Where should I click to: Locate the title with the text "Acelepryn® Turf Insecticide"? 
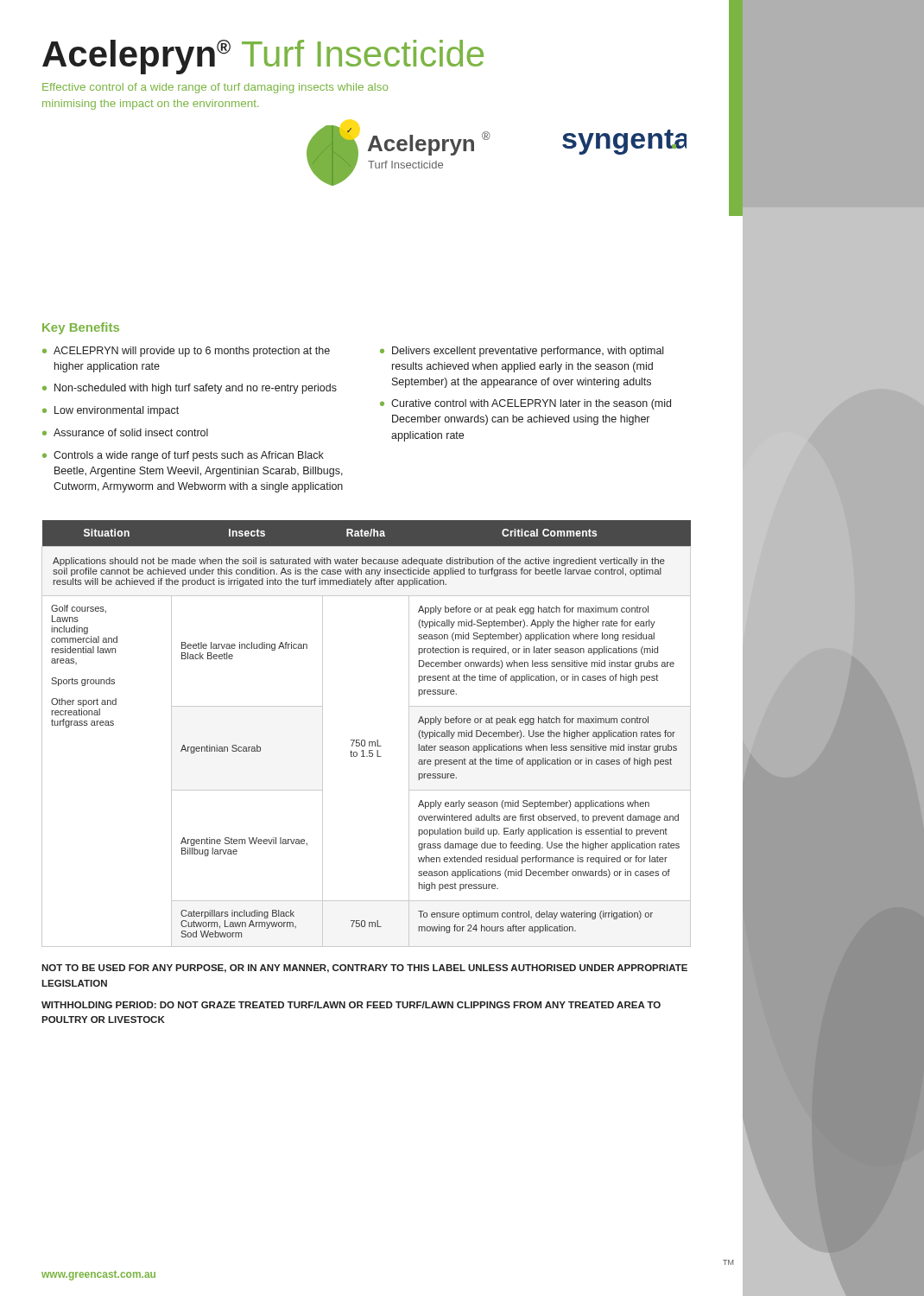(x=366, y=55)
